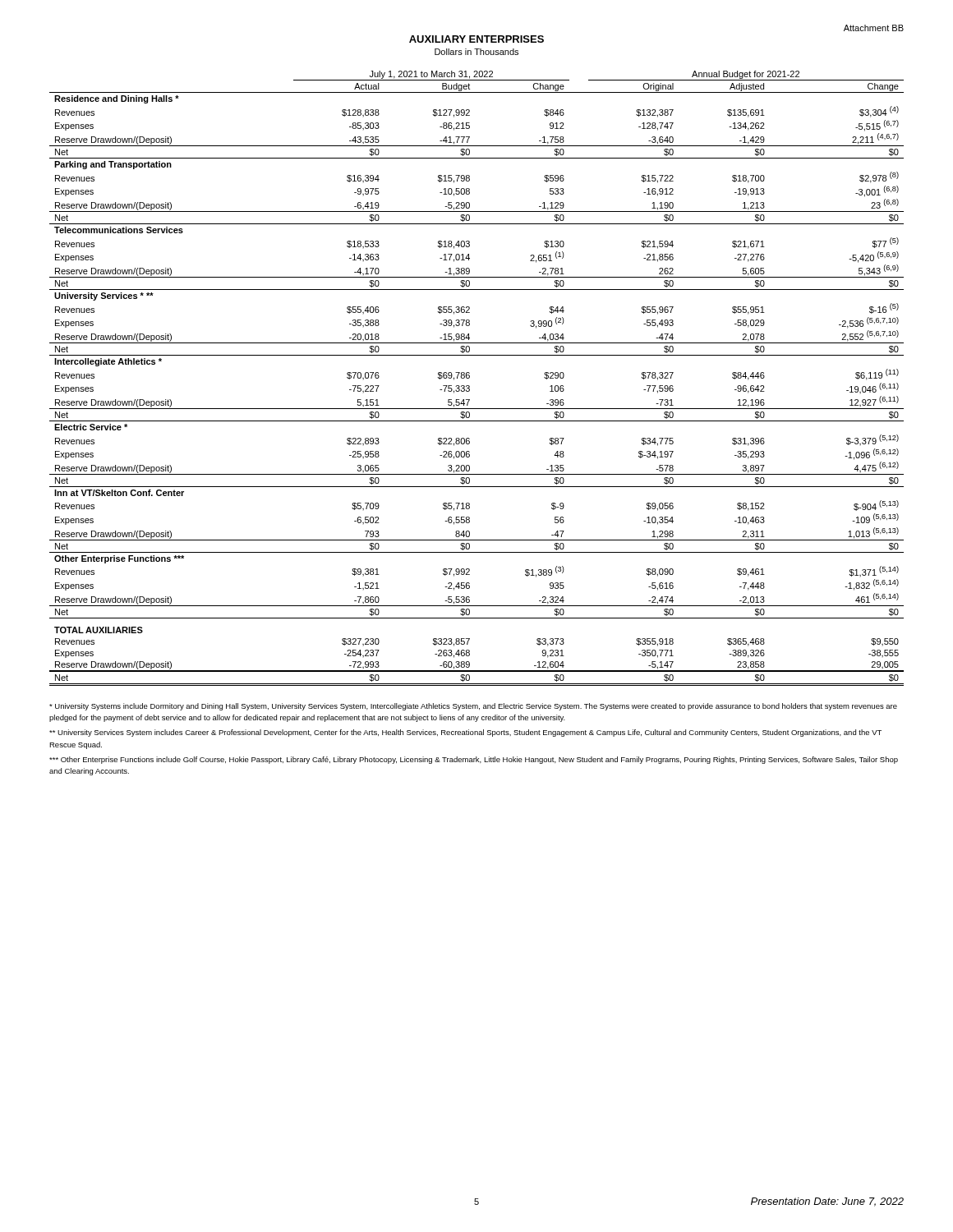Navigate to the block starting "Dollars in Thousands"

coord(476,52)
